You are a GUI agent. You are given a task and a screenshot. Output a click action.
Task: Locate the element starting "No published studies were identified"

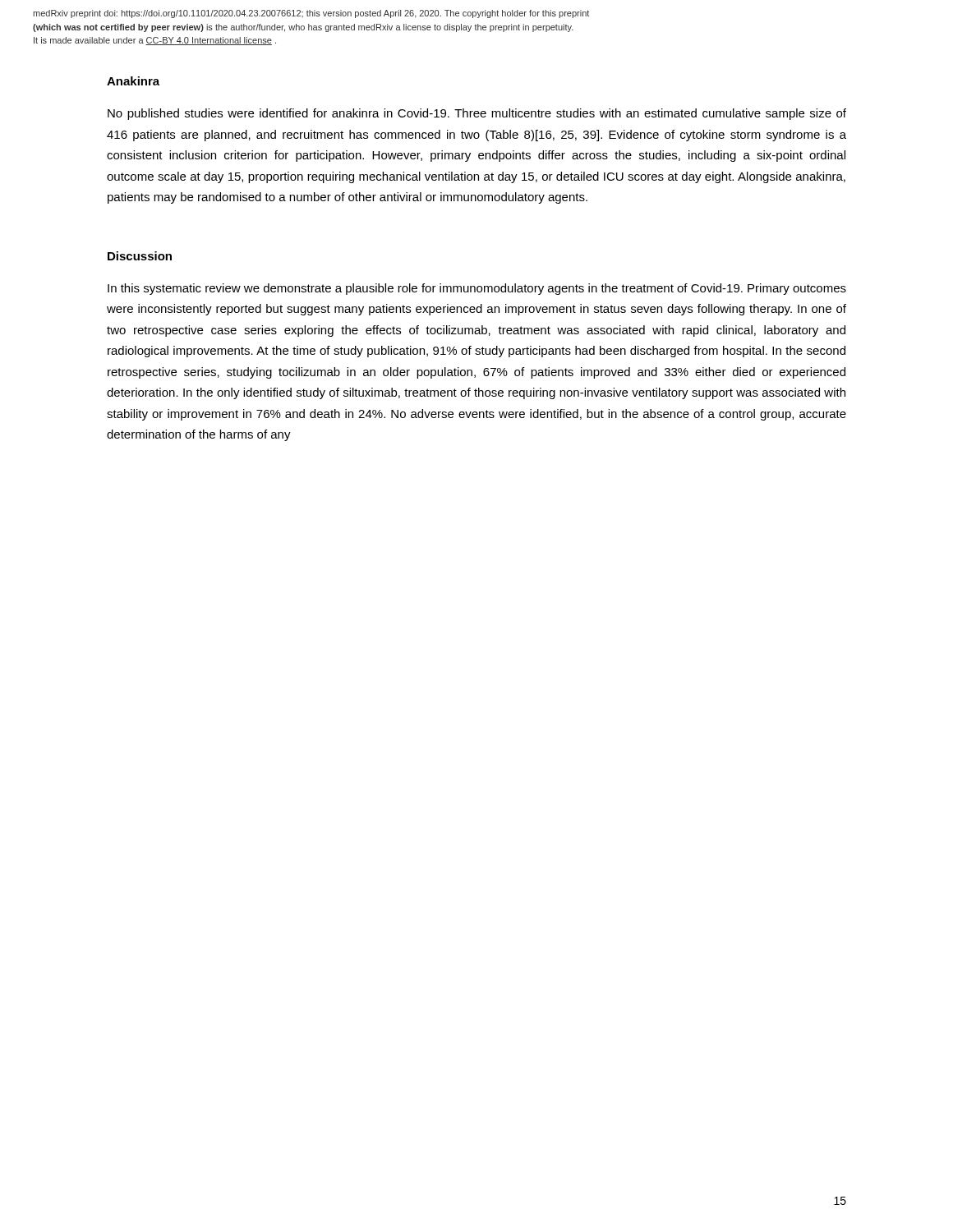coord(476,155)
